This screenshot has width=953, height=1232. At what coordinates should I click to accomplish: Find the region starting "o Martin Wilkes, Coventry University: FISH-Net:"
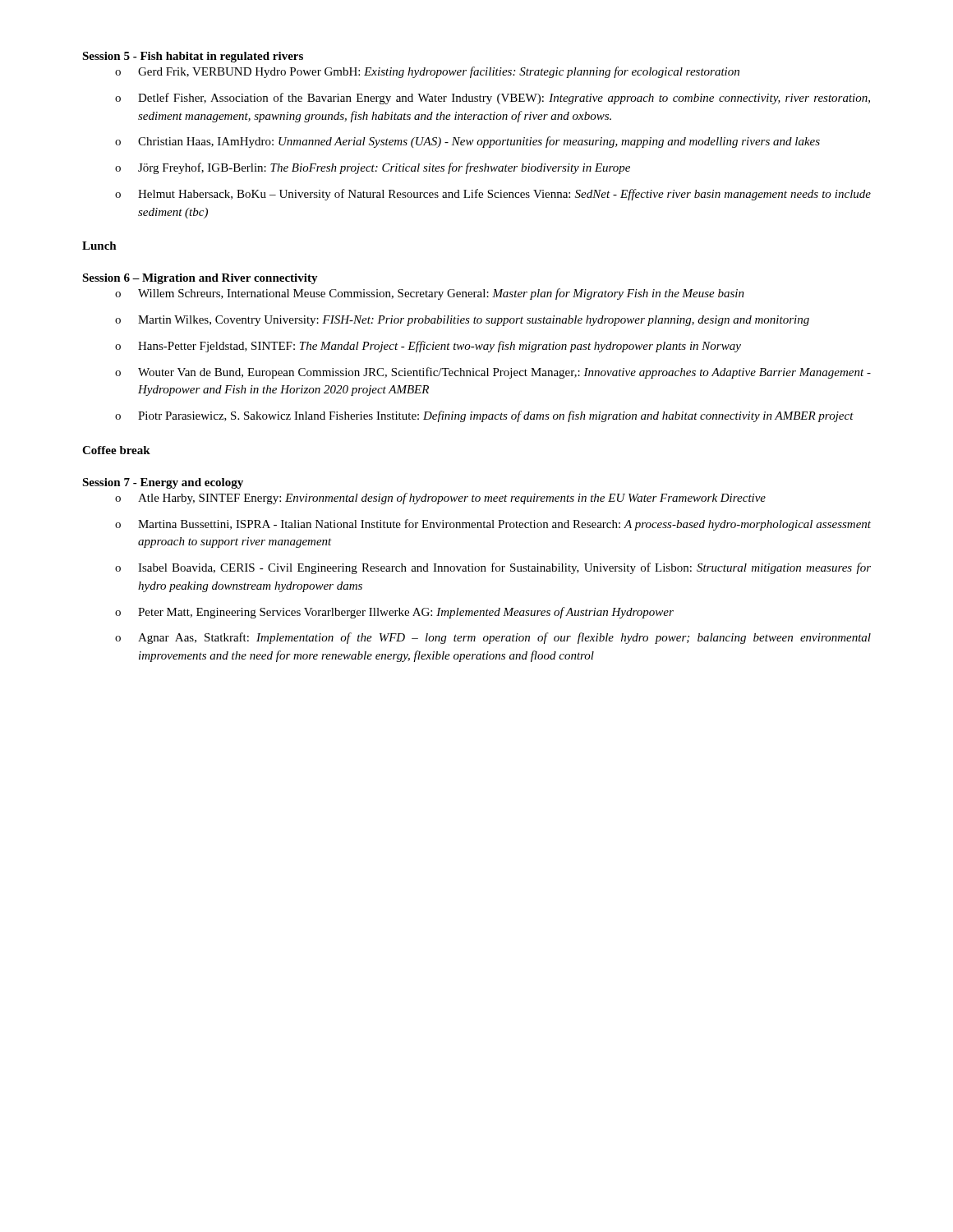pos(493,320)
